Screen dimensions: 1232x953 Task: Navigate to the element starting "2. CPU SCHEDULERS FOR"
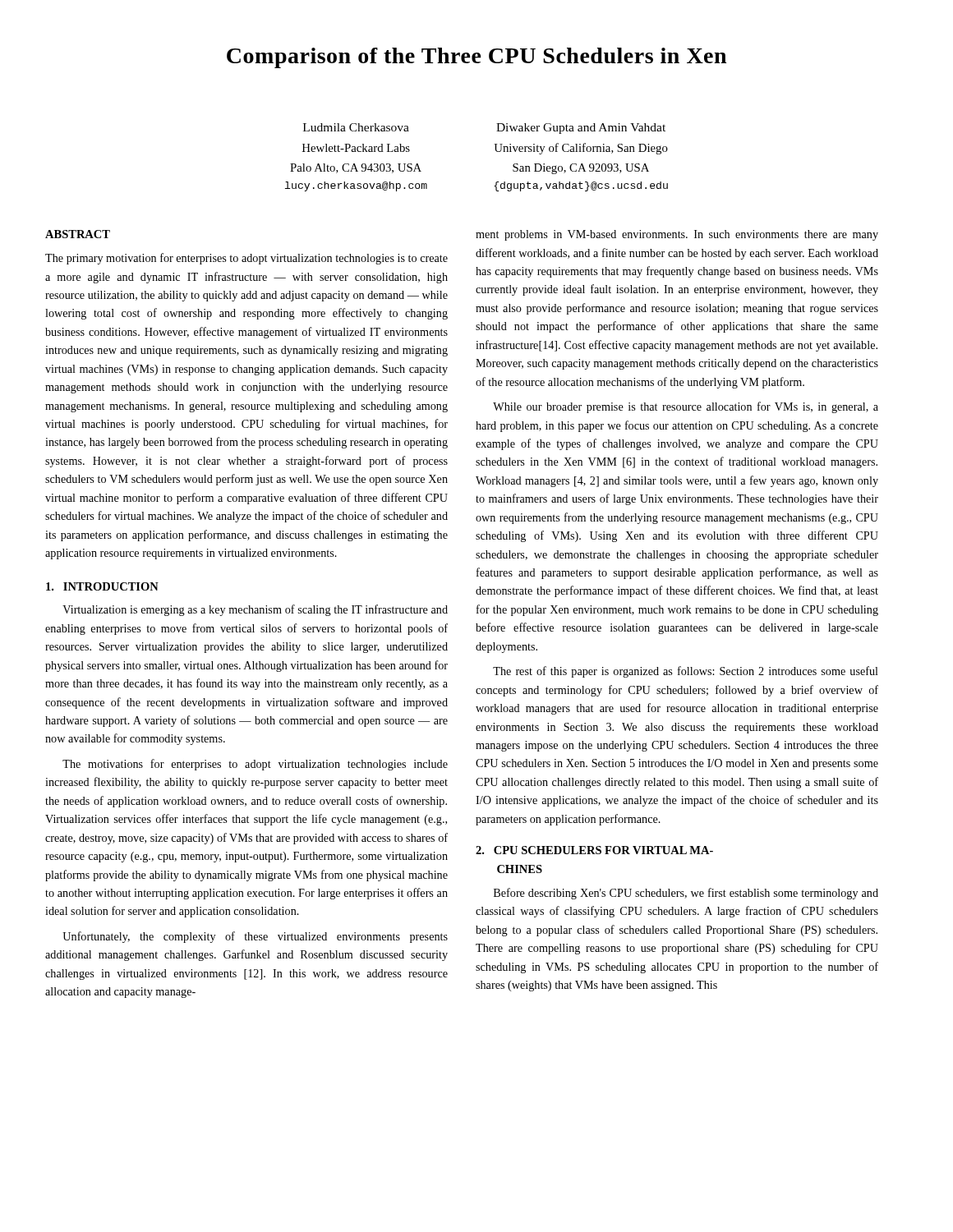tap(594, 860)
